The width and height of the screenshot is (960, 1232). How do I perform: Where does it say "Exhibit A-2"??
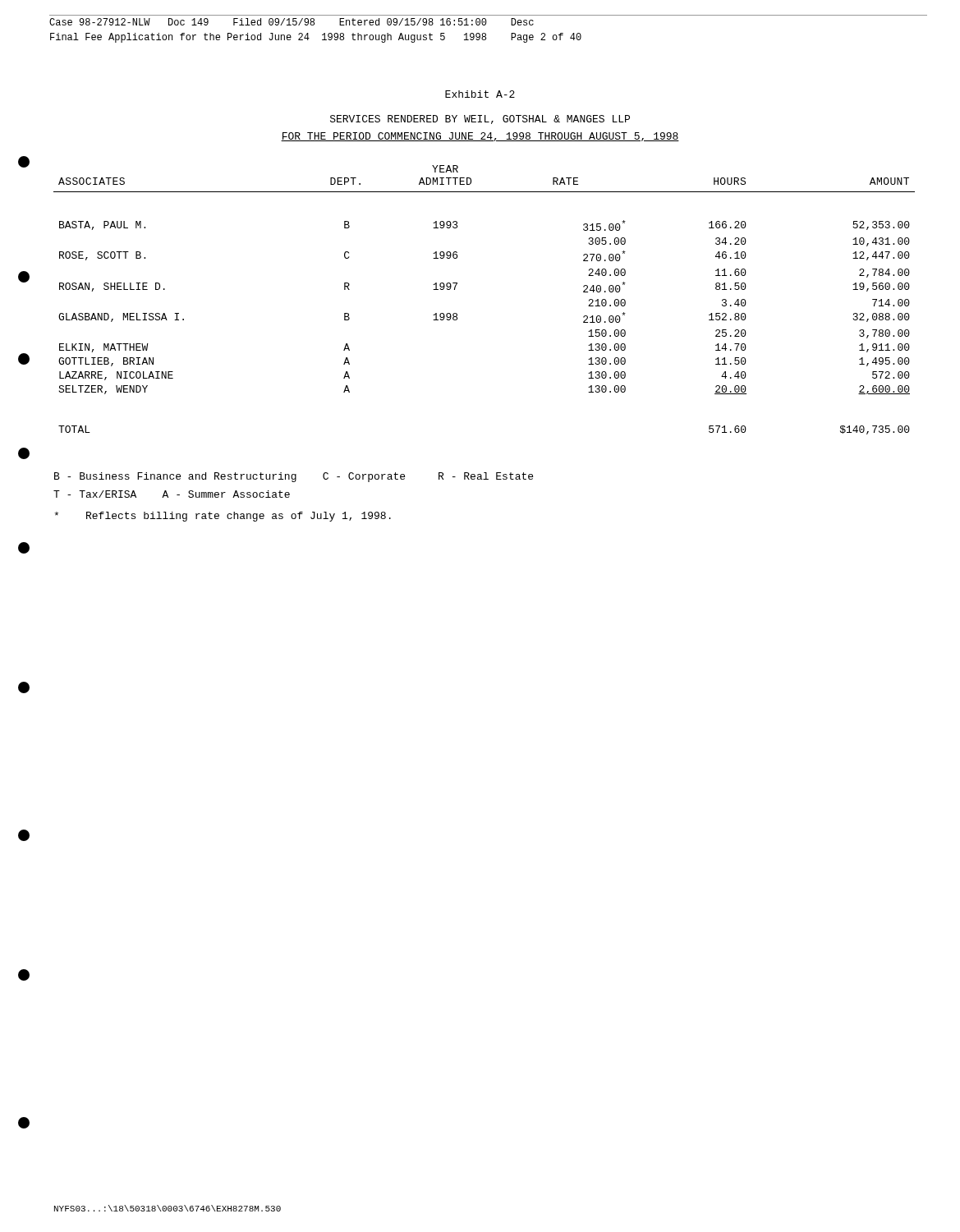[x=480, y=95]
